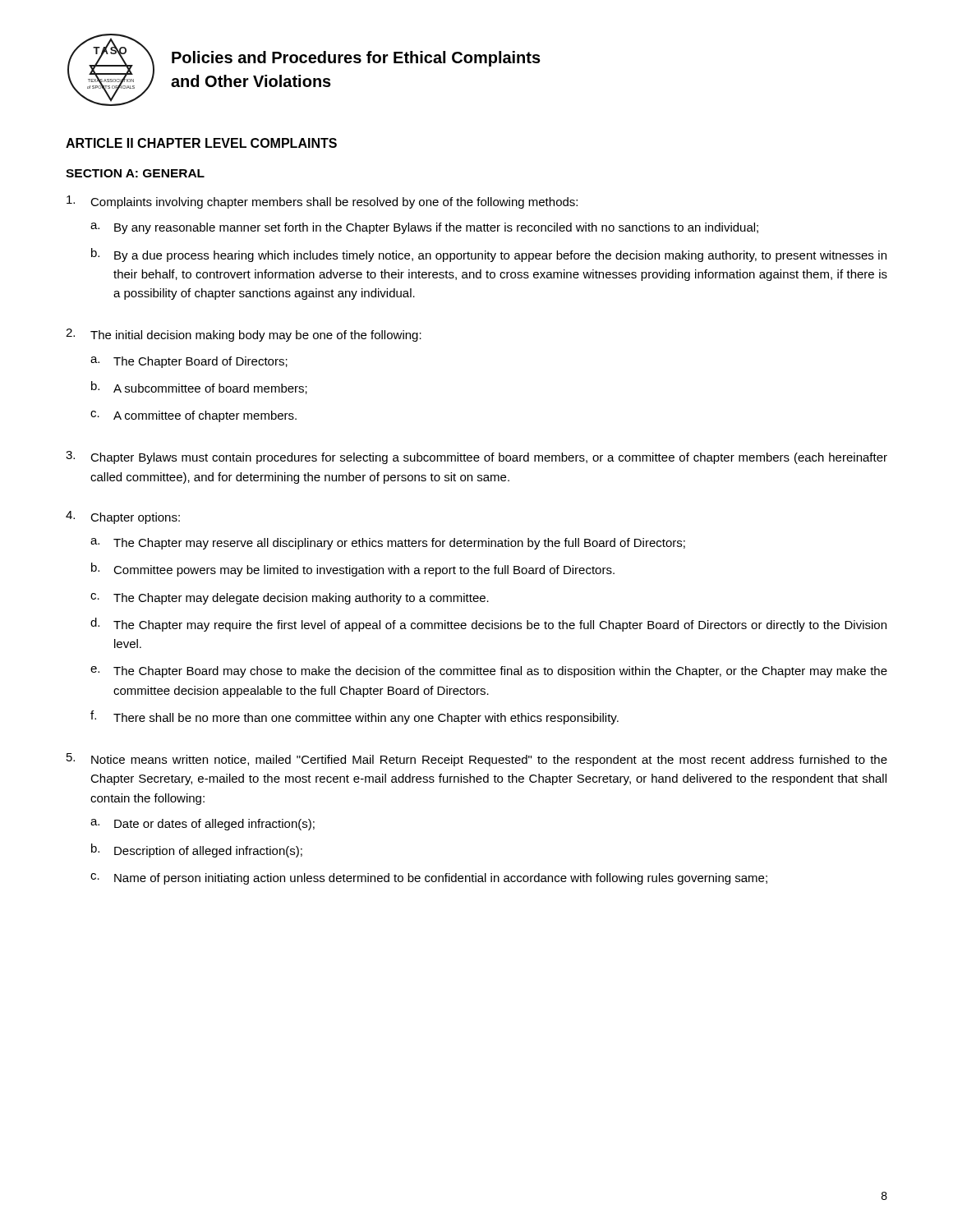Click on the region starting "5. Notice means written notice, mailed"
The image size is (953, 1232).
(477, 760)
